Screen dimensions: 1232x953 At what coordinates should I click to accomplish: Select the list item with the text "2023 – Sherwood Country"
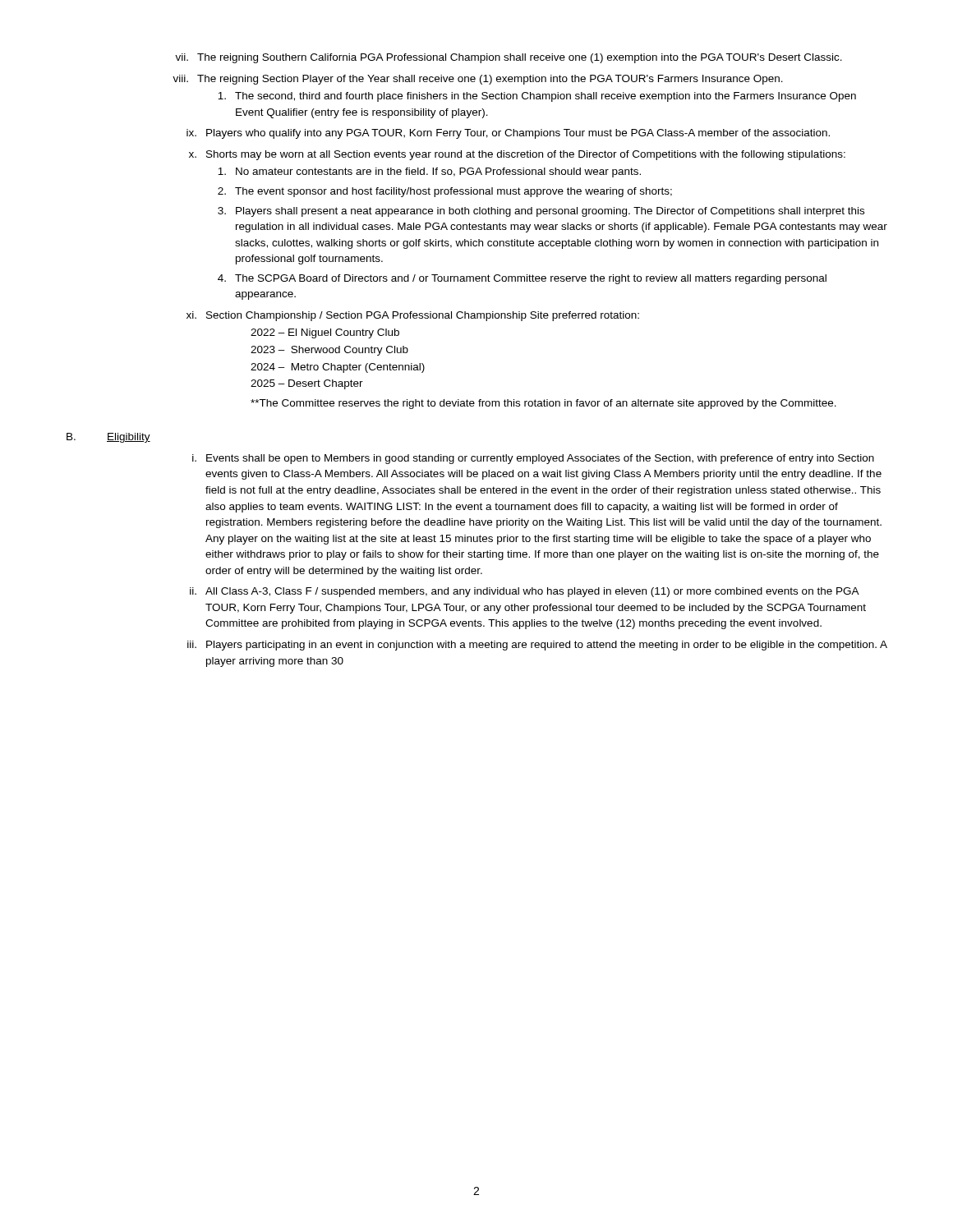tap(329, 350)
